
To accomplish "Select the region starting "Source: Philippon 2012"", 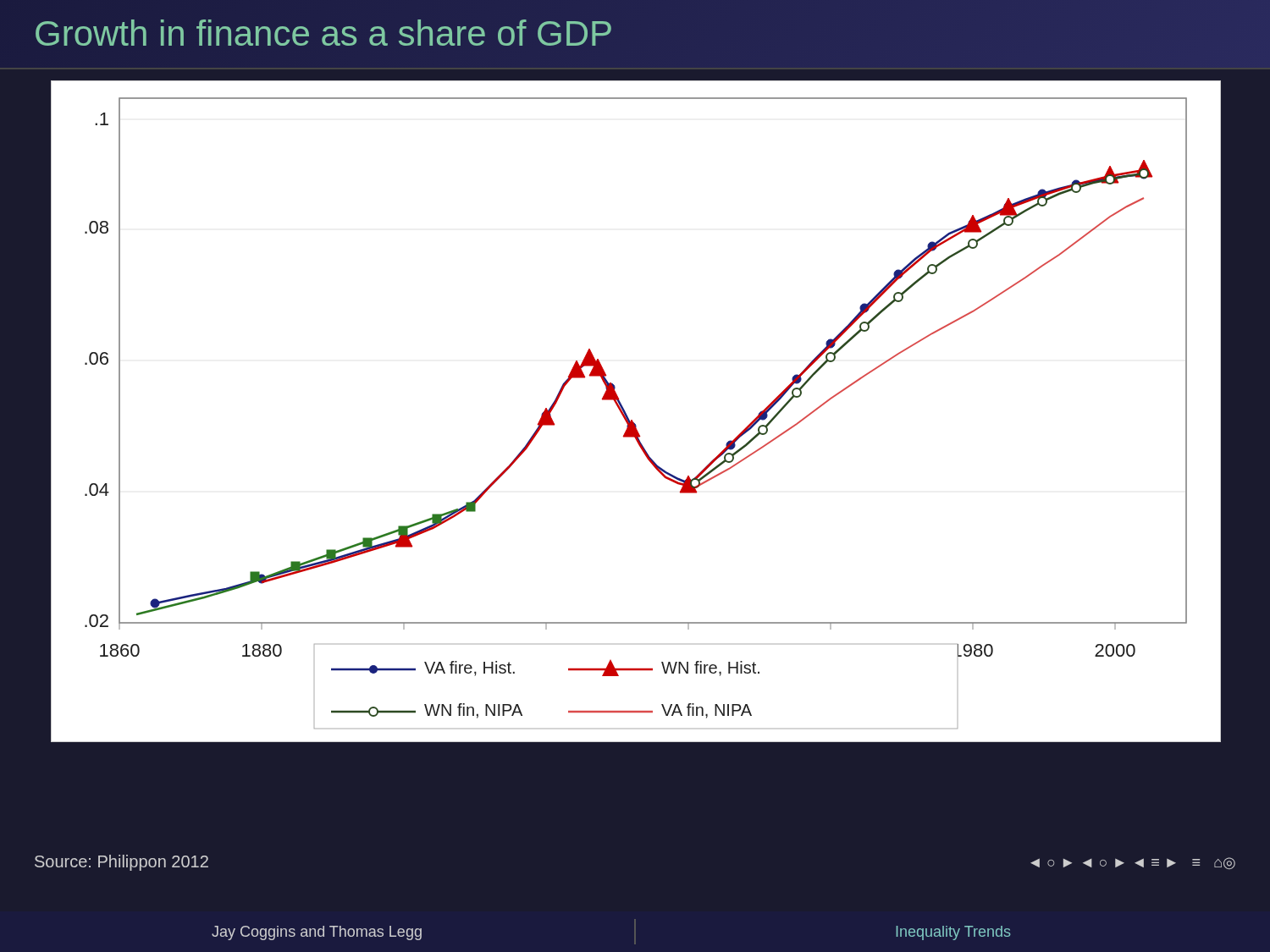I will [x=121, y=861].
